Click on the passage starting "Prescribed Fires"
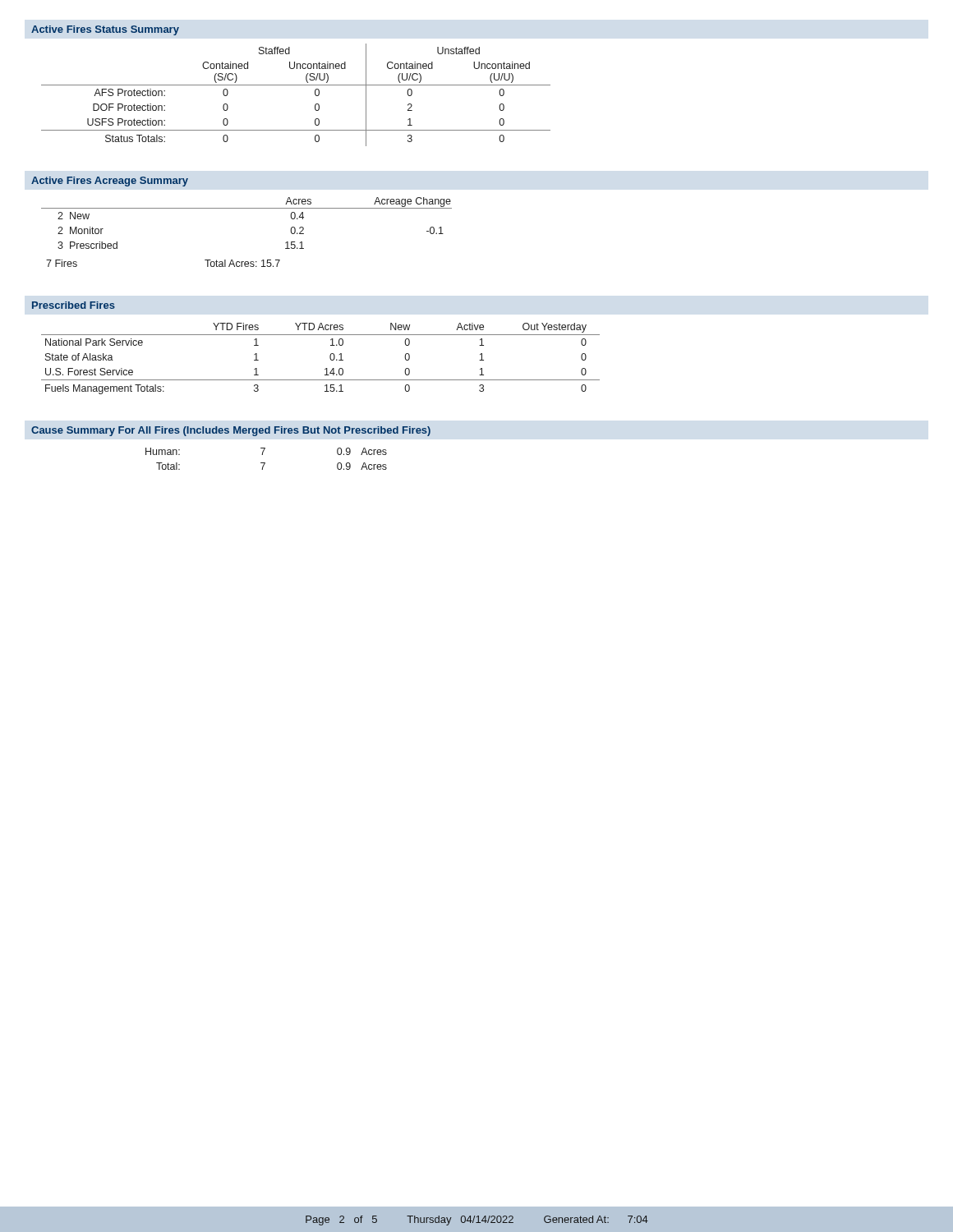Viewport: 953px width, 1232px height. click(x=73, y=305)
